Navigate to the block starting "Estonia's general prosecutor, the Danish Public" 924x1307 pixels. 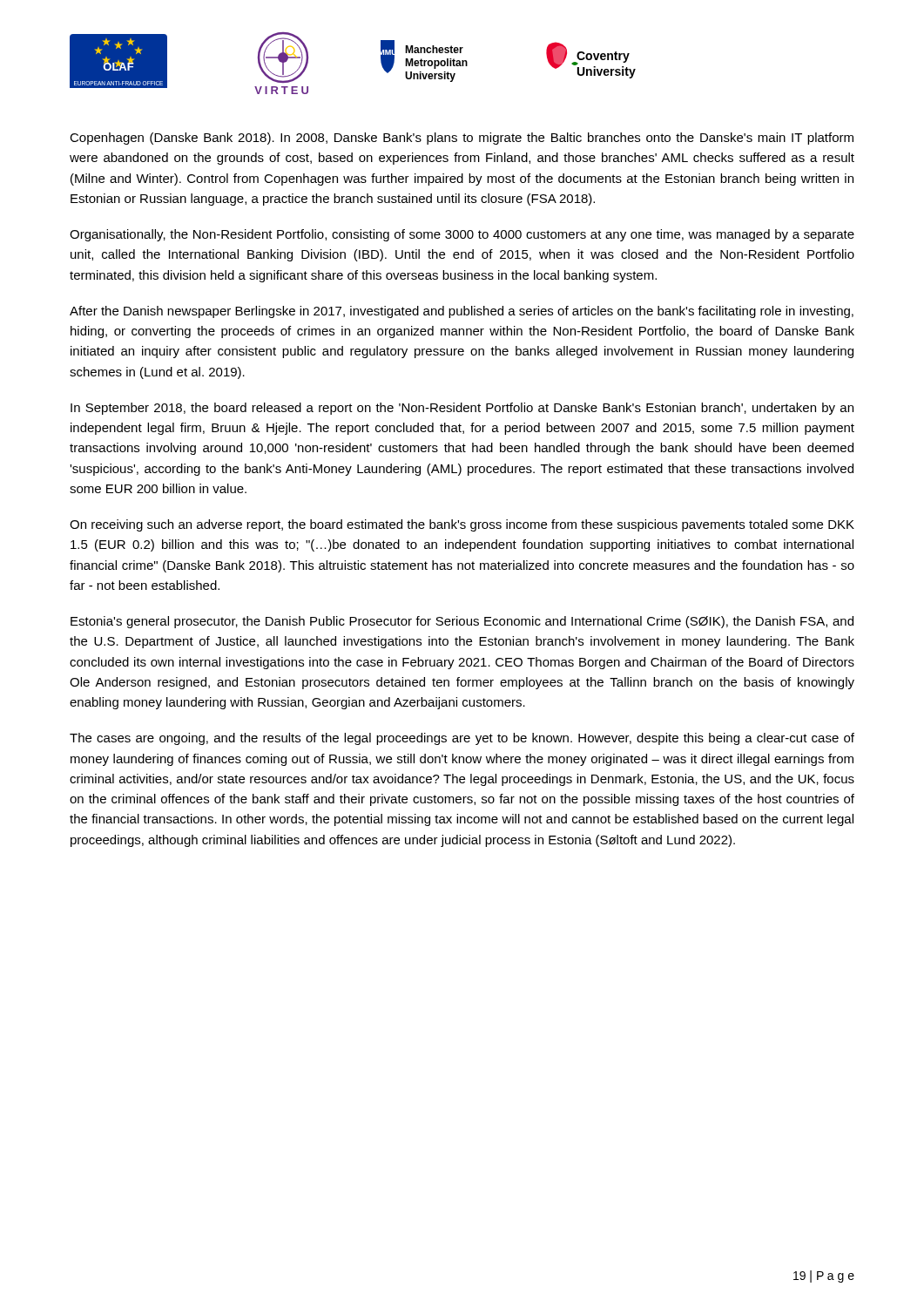coord(462,661)
